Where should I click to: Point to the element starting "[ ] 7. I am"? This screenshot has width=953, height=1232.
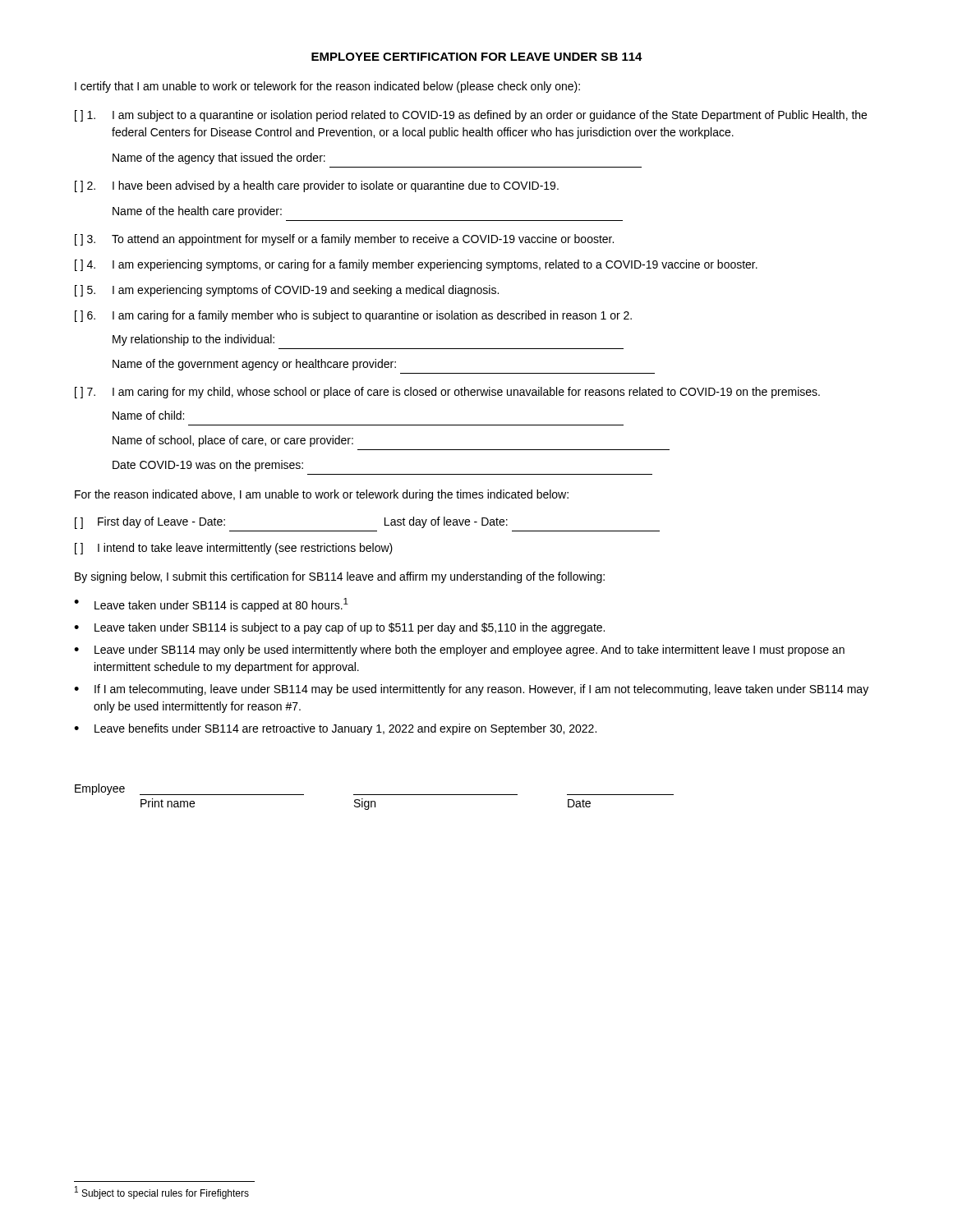click(x=447, y=392)
